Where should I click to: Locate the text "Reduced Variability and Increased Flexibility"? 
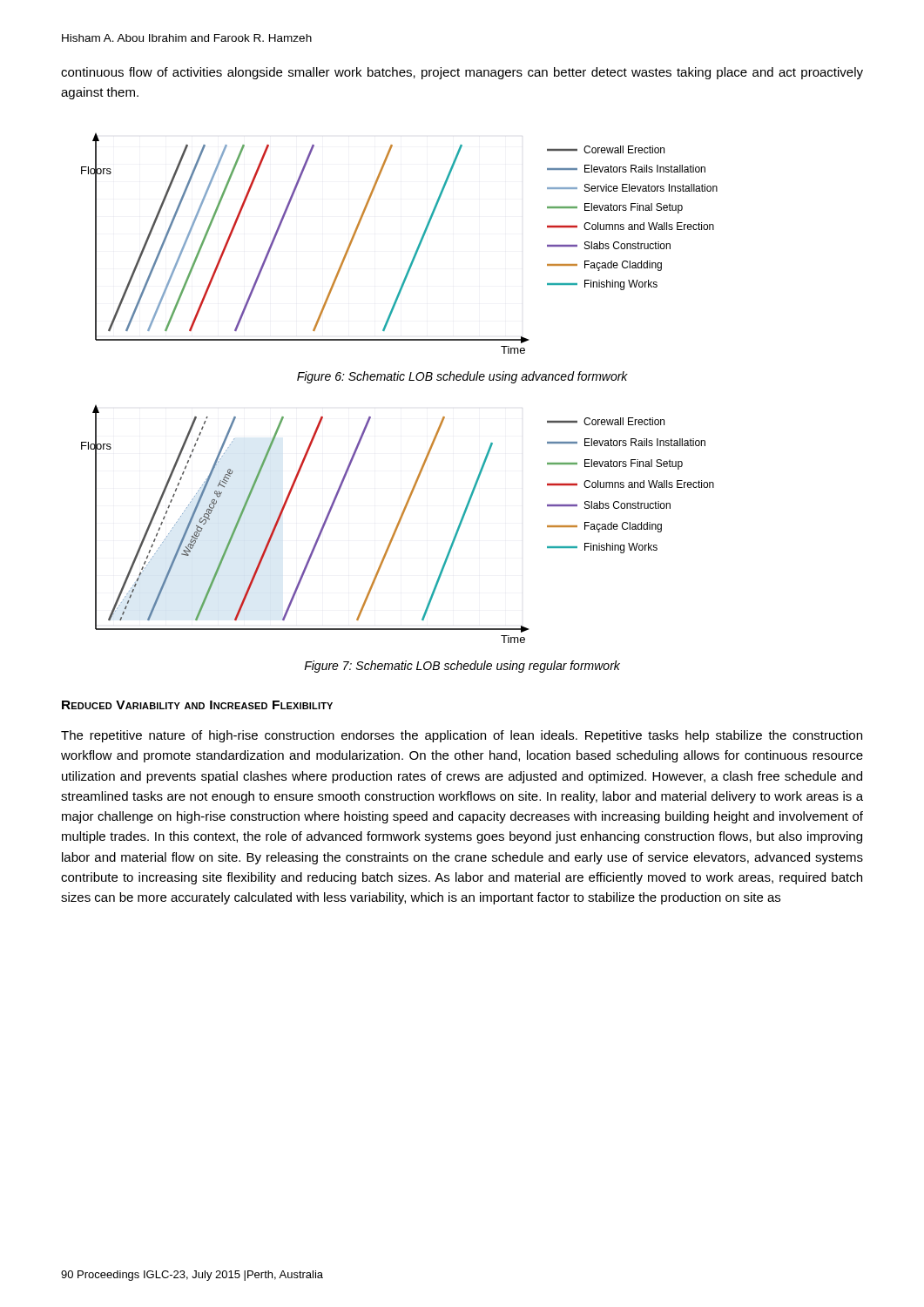click(x=197, y=704)
